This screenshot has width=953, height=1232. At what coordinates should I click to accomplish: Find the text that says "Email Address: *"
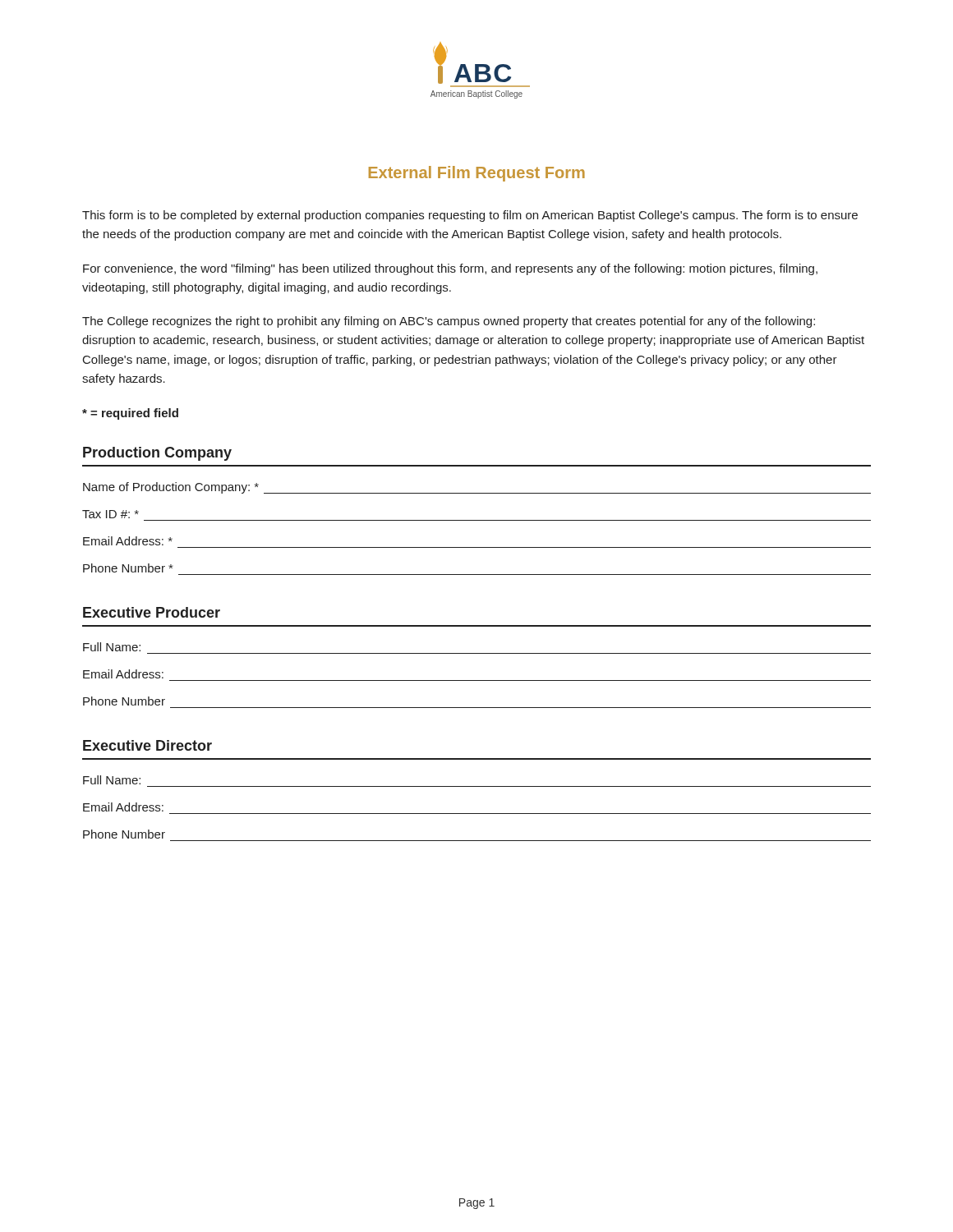point(476,540)
